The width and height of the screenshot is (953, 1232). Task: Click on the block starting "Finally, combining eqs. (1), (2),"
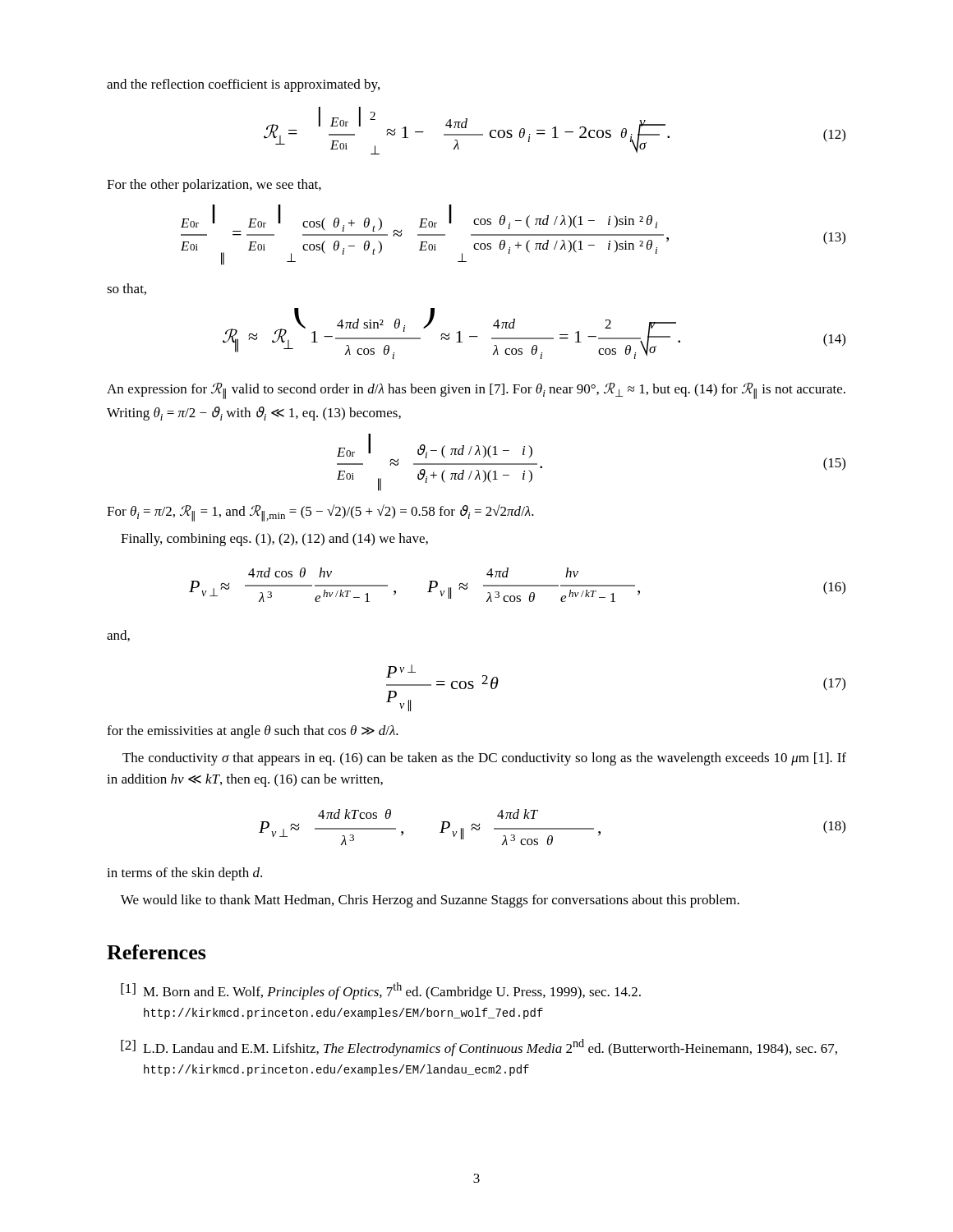(268, 538)
